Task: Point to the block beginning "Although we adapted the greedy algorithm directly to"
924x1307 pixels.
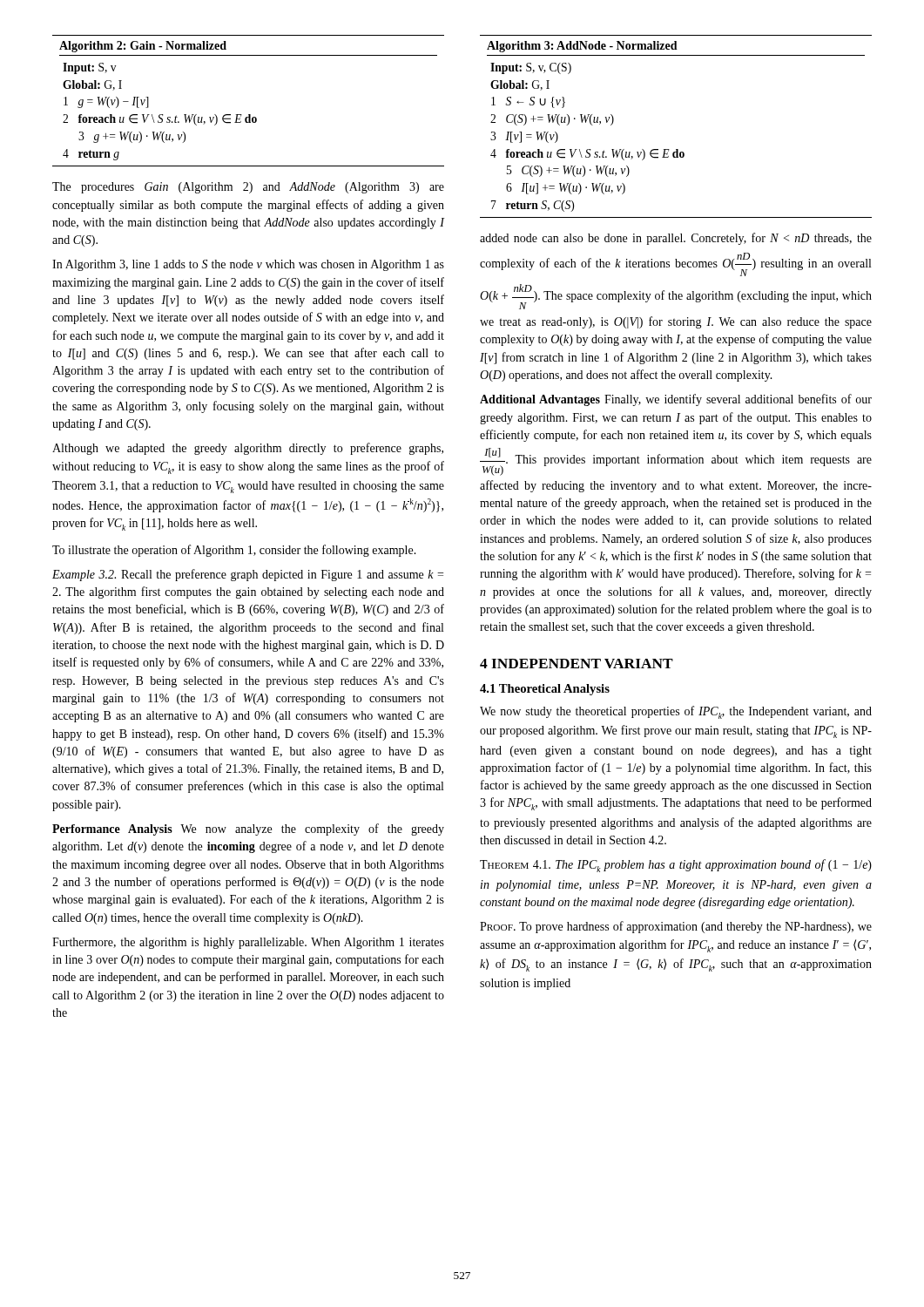Action: (248, 487)
